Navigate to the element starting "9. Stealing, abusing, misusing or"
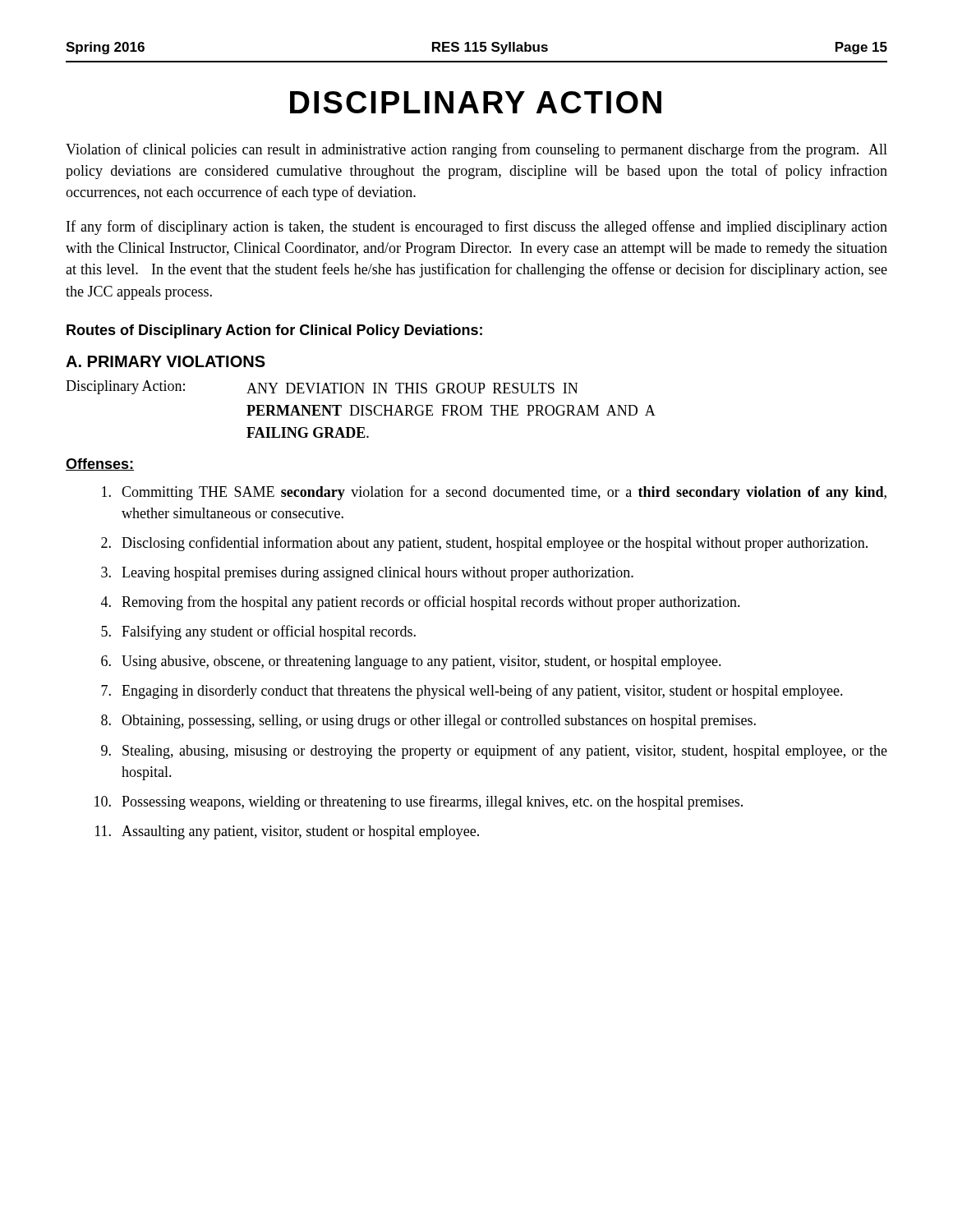 (476, 761)
